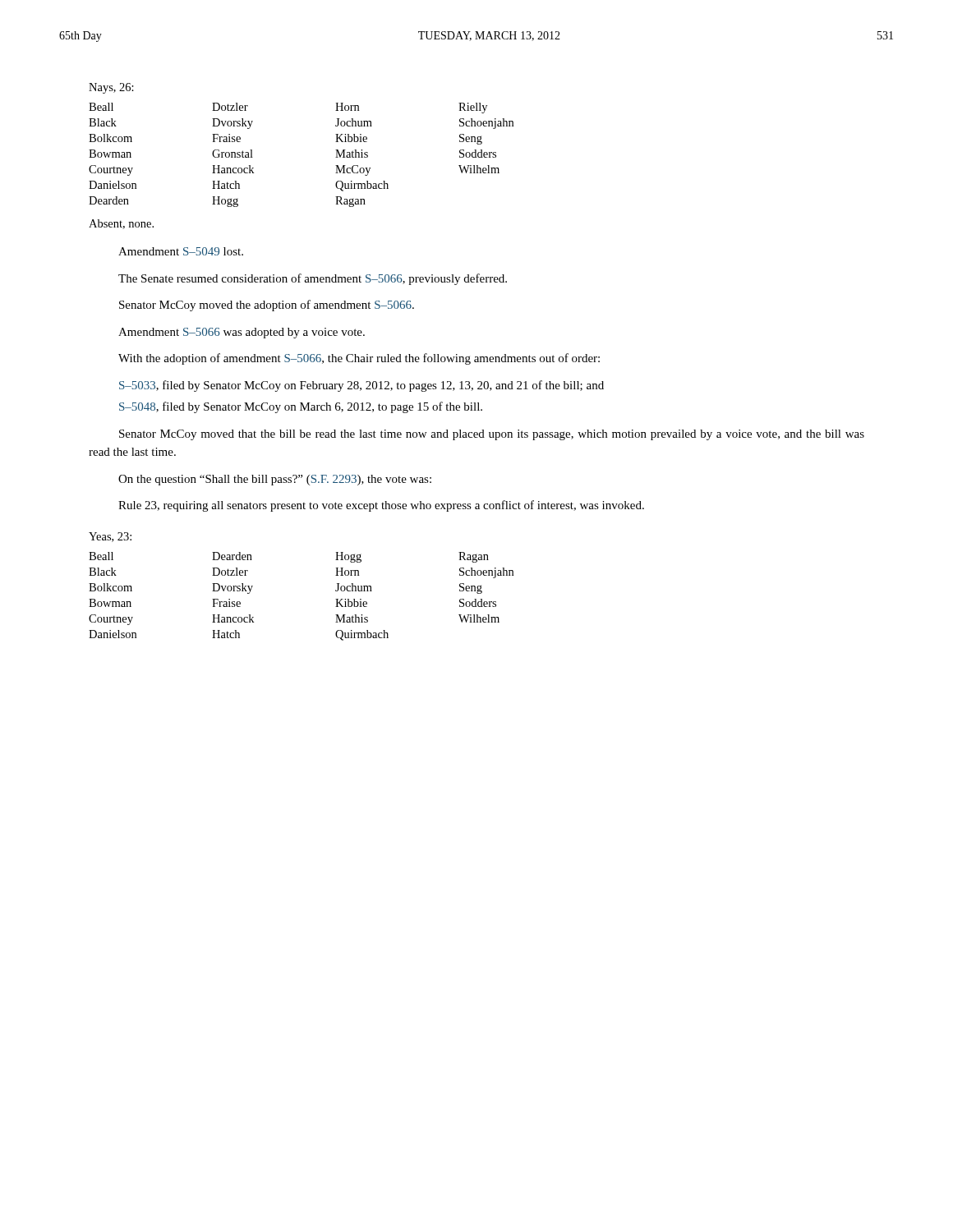953x1232 pixels.
Task: Click where it says "Amendment S–5049 lost."
Action: [x=181, y=251]
